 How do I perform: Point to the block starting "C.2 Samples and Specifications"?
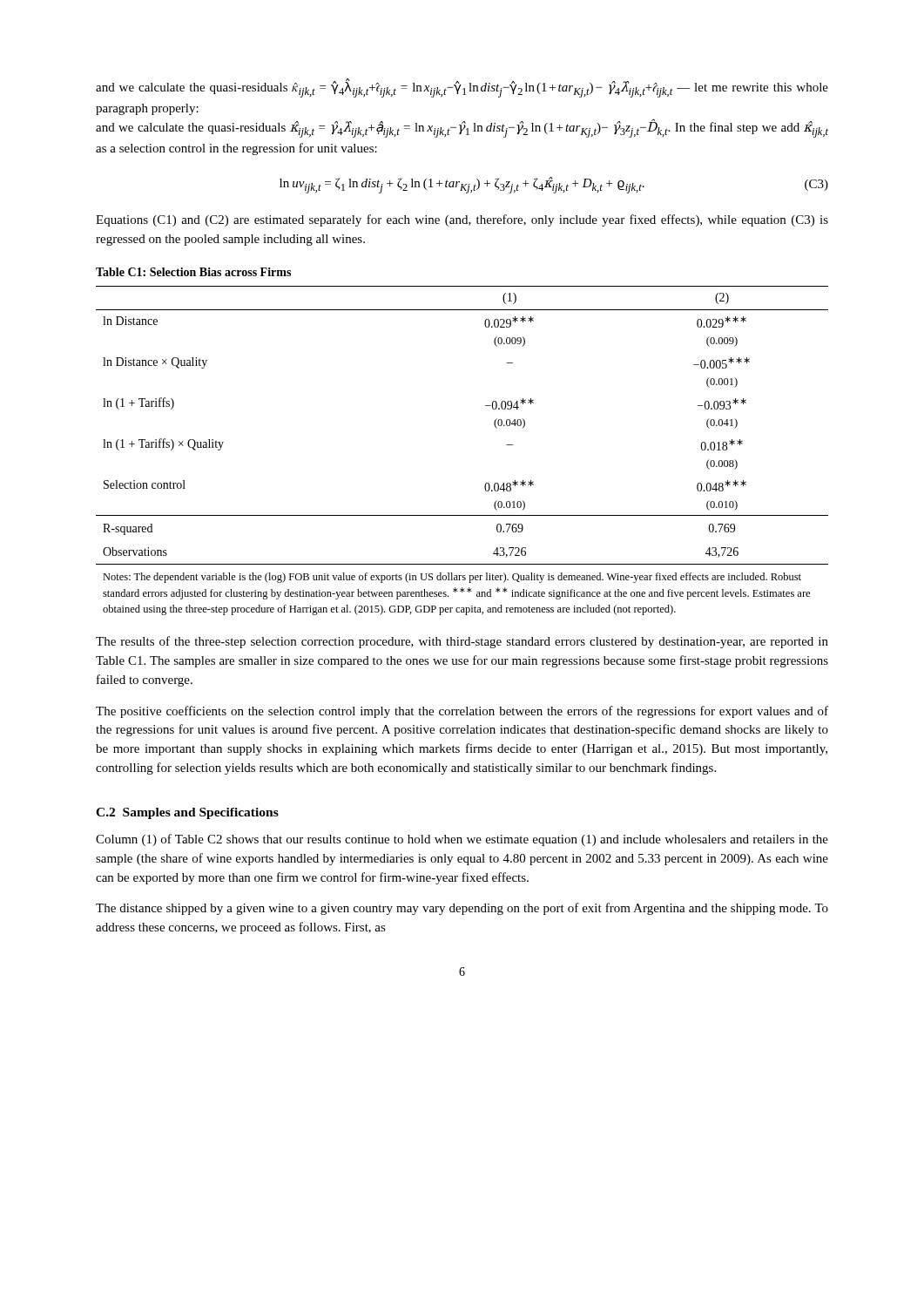point(187,811)
